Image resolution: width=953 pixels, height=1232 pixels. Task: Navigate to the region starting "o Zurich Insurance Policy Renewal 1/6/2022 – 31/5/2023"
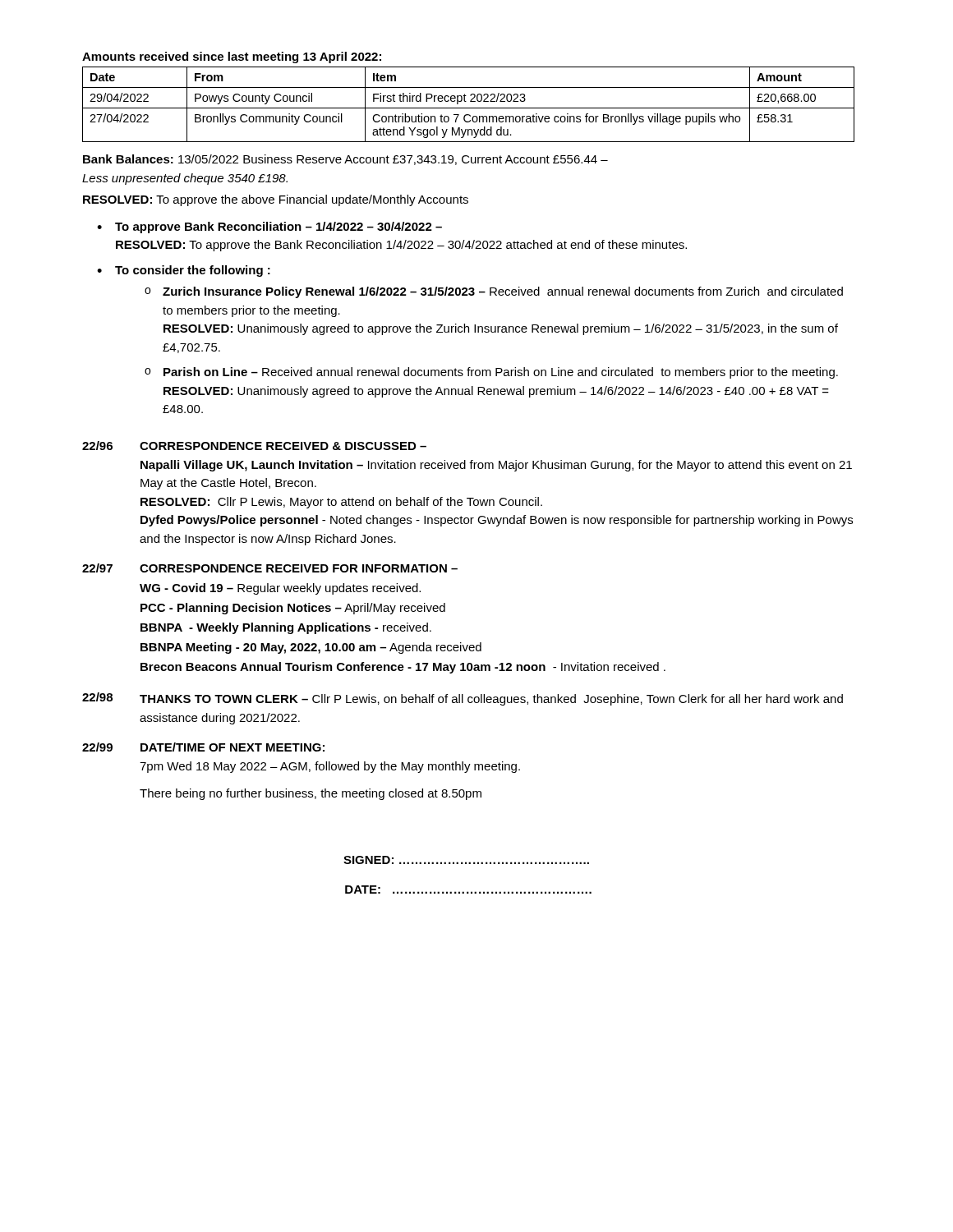[x=500, y=319]
